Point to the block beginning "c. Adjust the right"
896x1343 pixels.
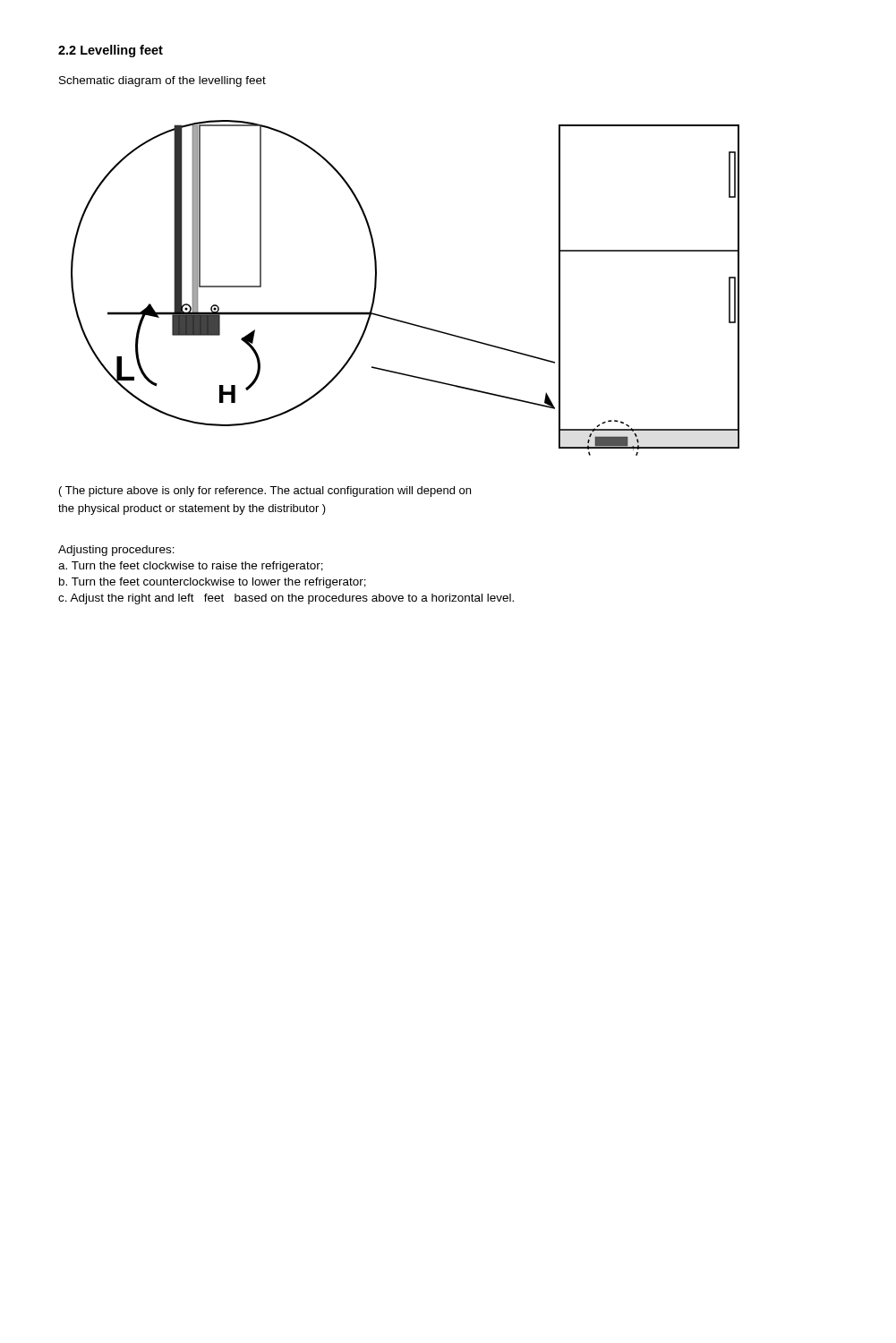coord(287,598)
